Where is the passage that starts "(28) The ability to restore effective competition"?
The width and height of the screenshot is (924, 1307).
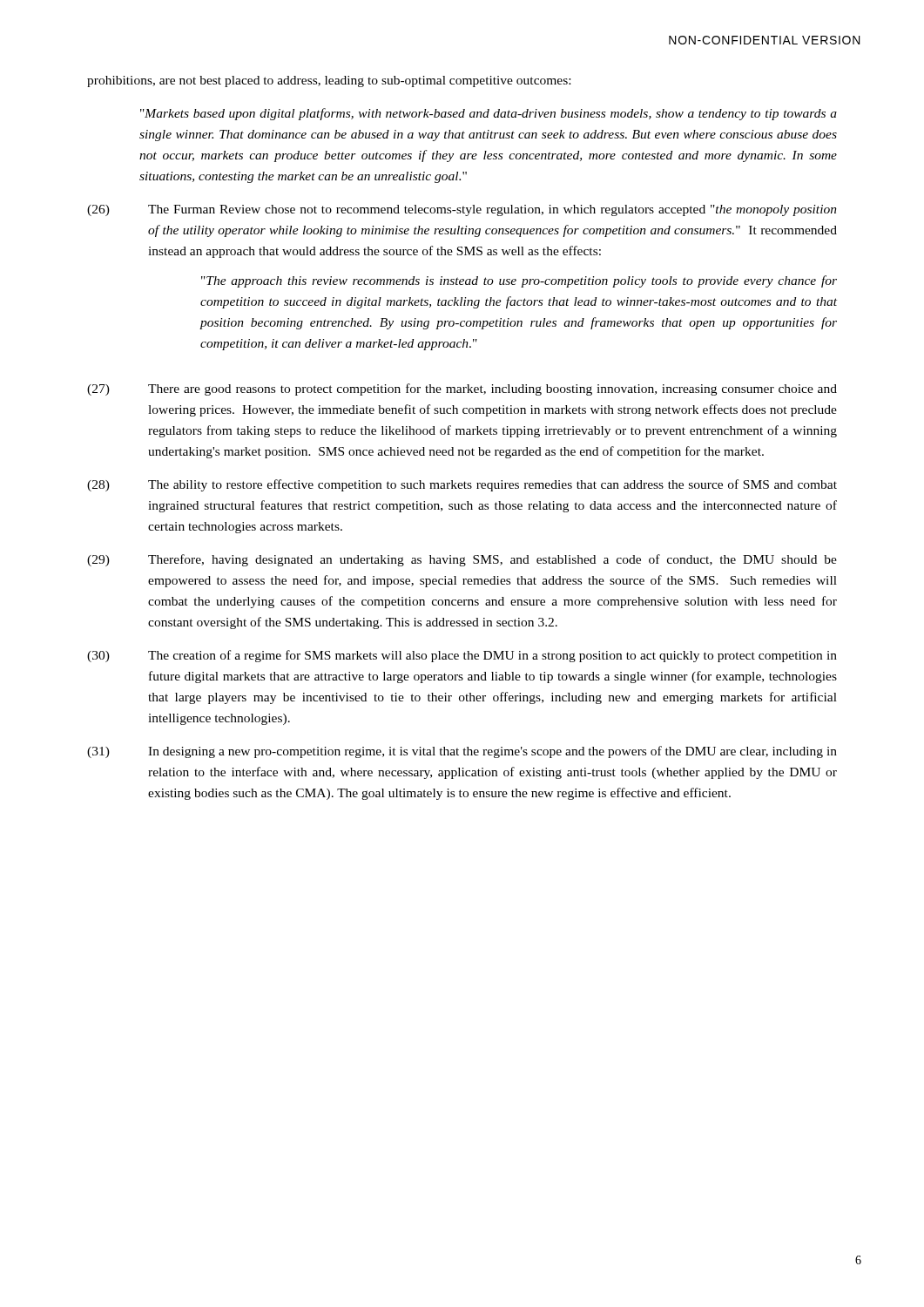[x=462, y=506]
